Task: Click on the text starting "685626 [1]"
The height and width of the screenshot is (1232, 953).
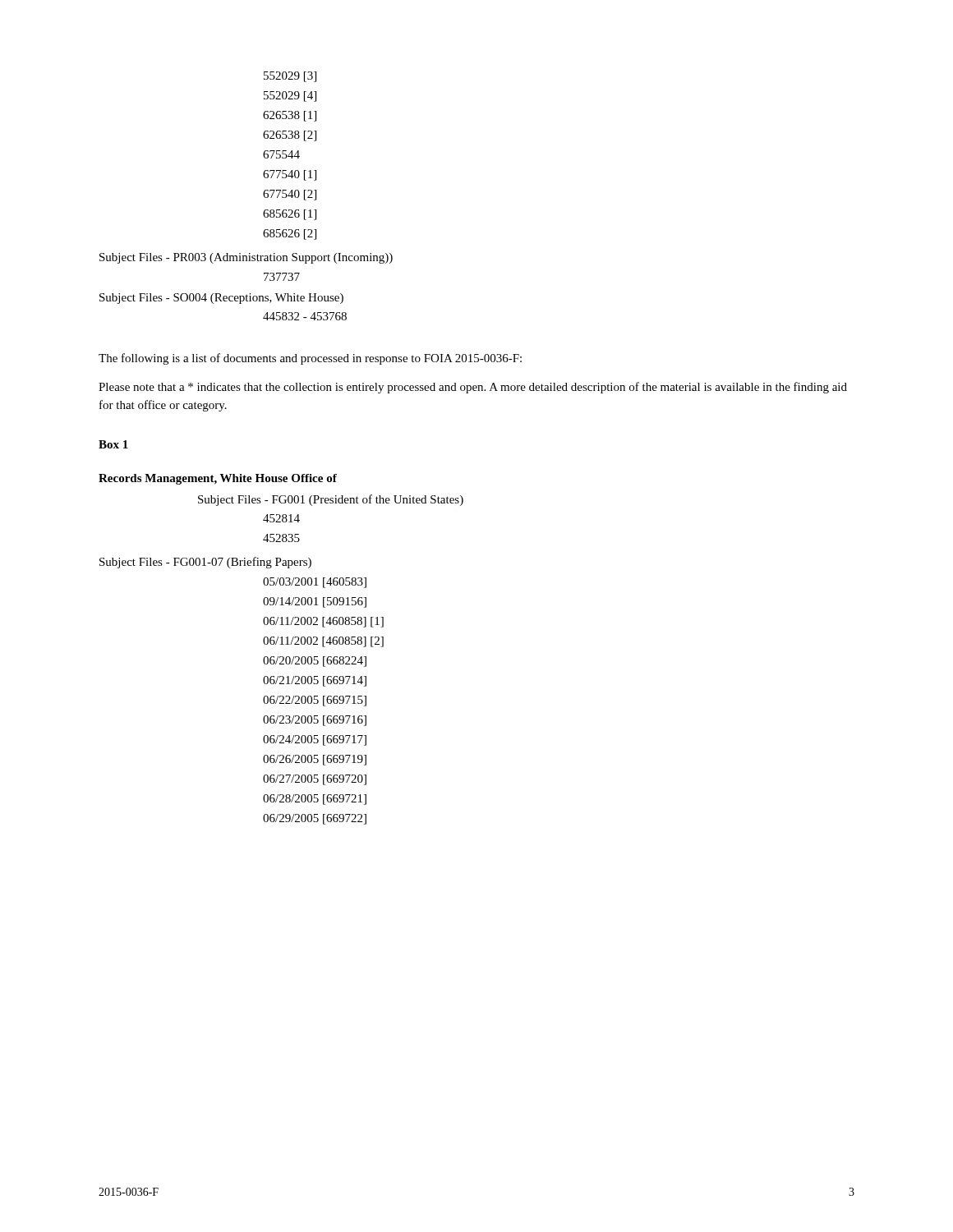Action: [x=290, y=214]
